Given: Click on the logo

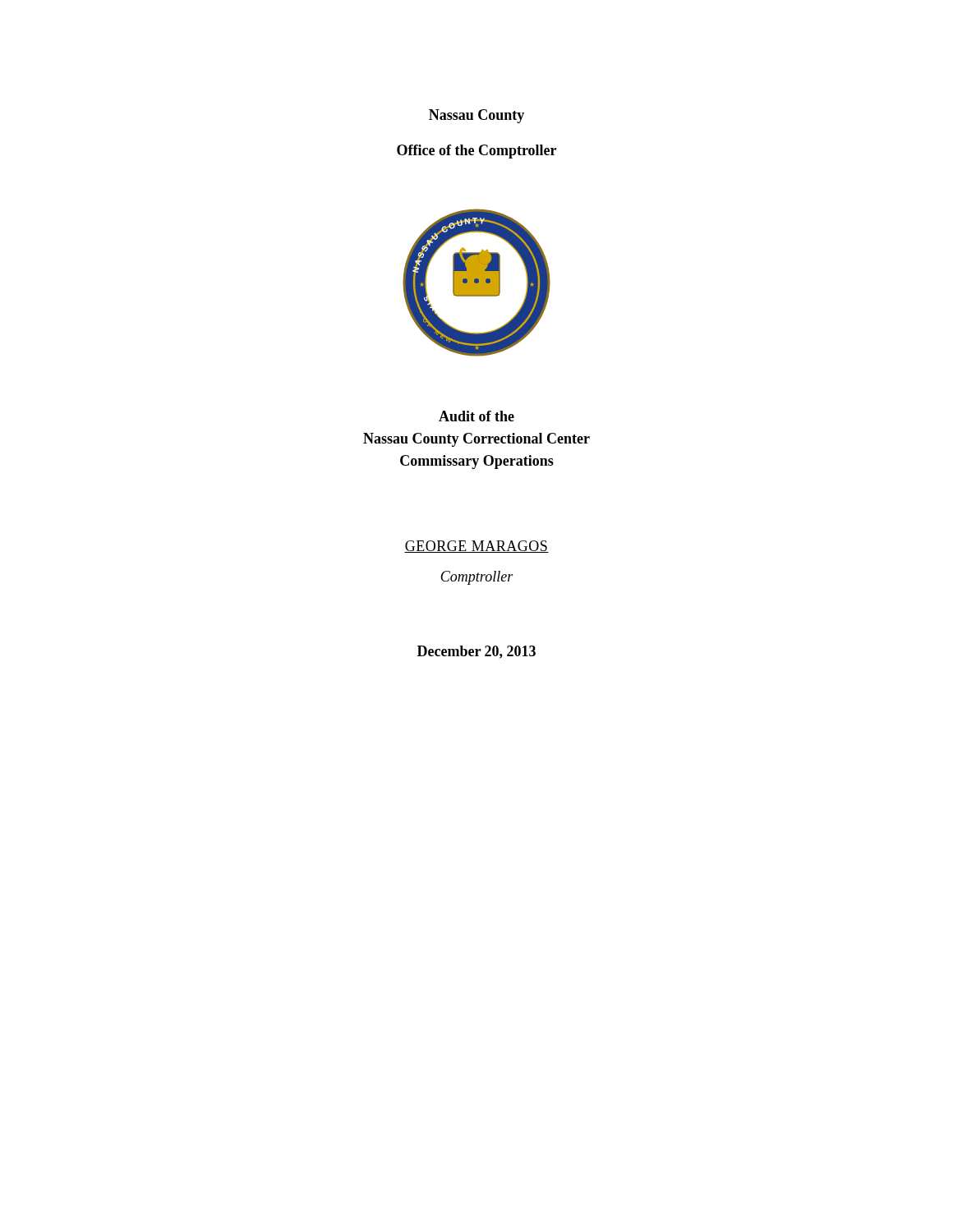Looking at the screenshot, I should [x=476, y=282].
